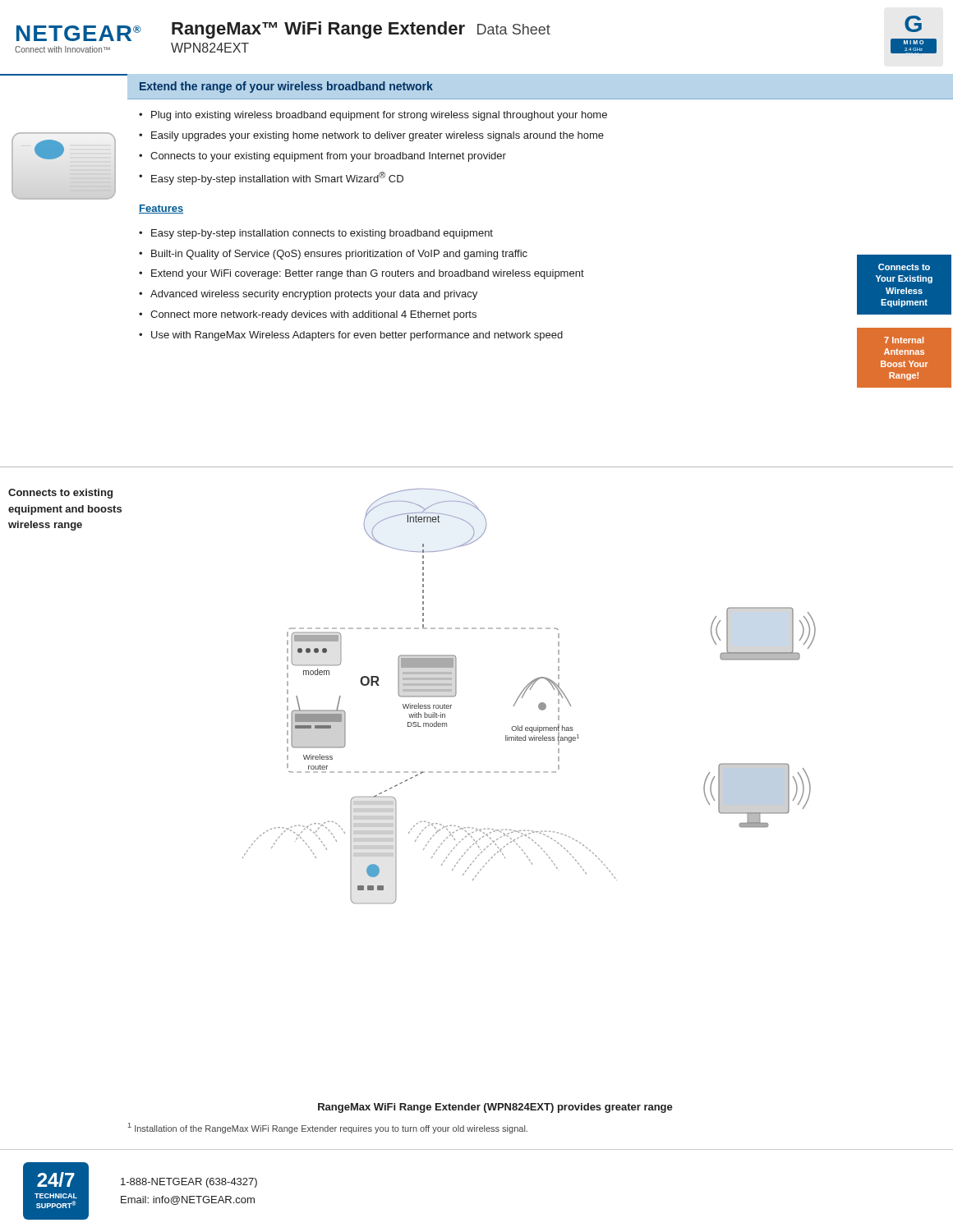Click on the passage starting "Connect more network-ready devices"
Screen dimensions: 1232x953
click(314, 314)
